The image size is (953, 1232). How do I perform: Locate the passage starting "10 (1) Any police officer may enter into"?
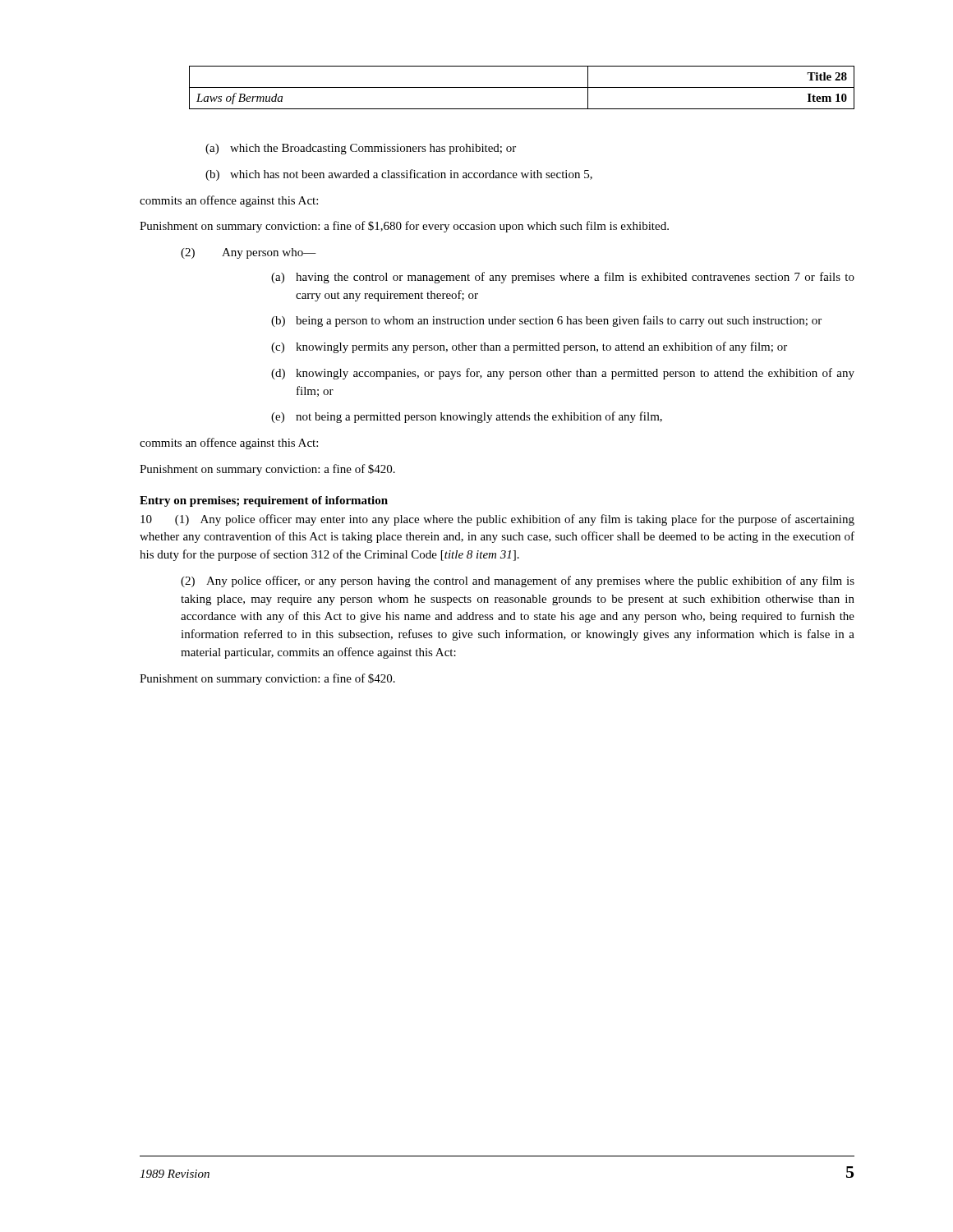tap(497, 537)
